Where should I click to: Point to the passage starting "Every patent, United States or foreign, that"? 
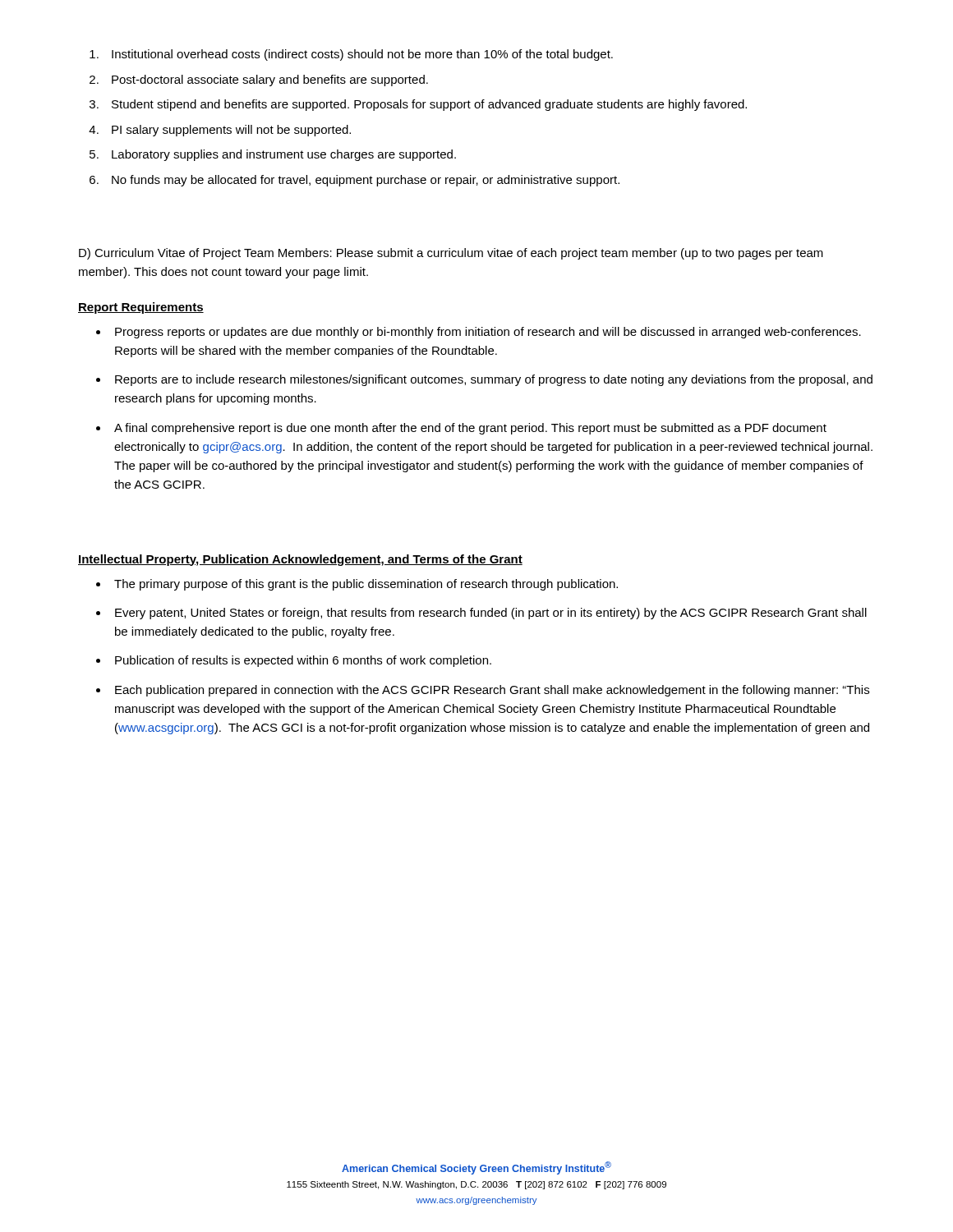tap(491, 622)
